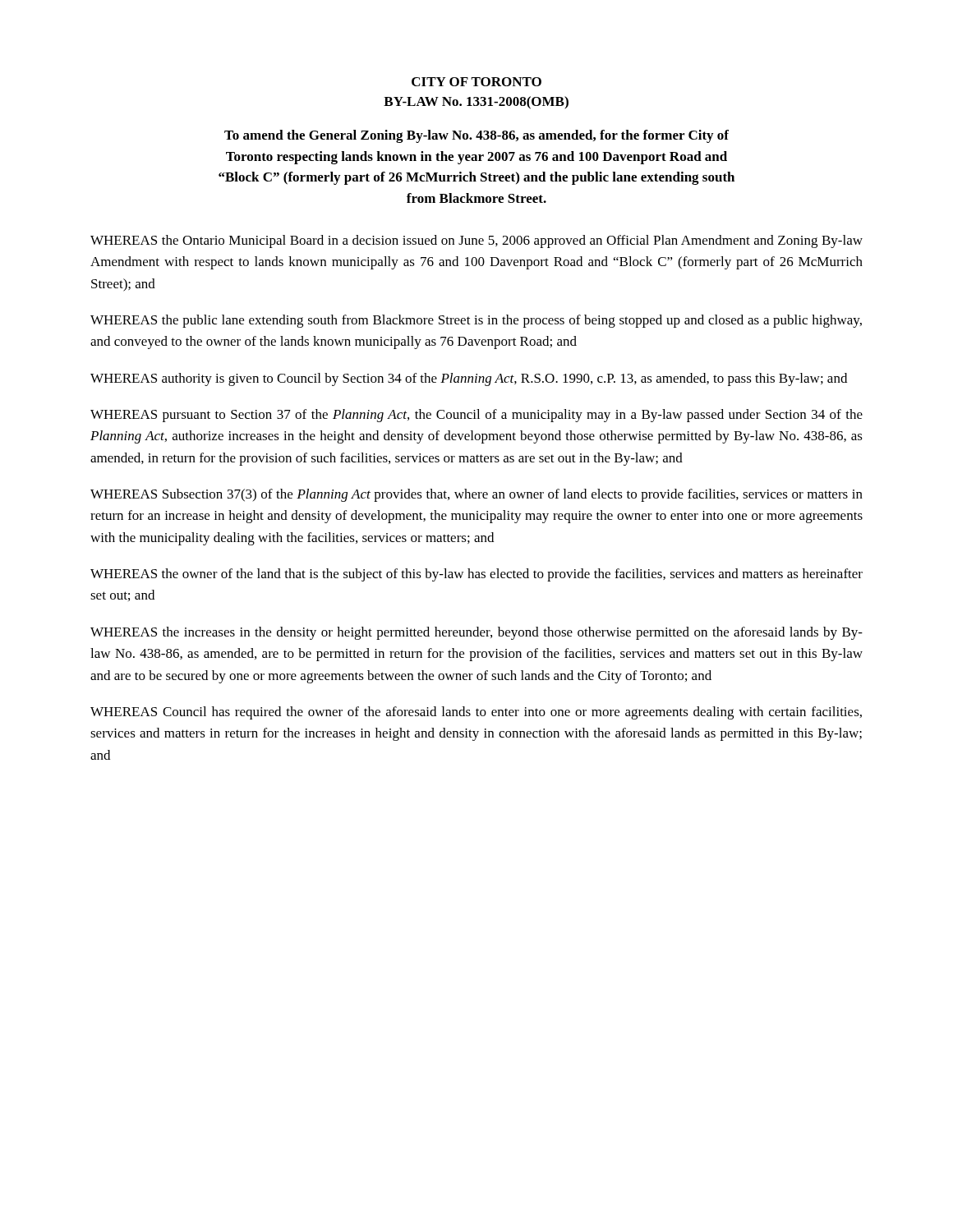Find the text block with the text "WHEREAS pursuant to Section"
The image size is (953, 1232).
(x=476, y=436)
